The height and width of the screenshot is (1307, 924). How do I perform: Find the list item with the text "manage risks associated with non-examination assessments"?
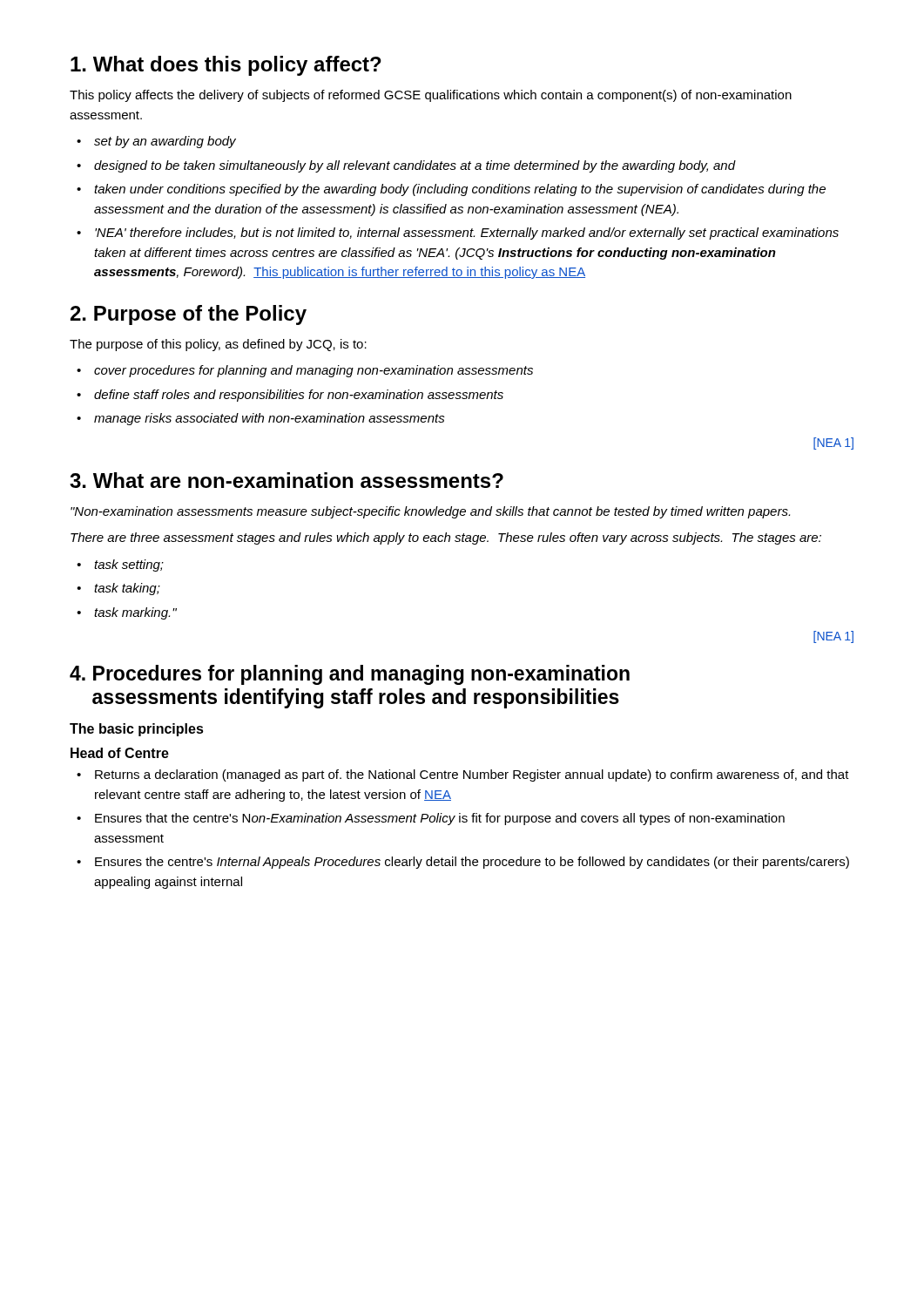[269, 418]
